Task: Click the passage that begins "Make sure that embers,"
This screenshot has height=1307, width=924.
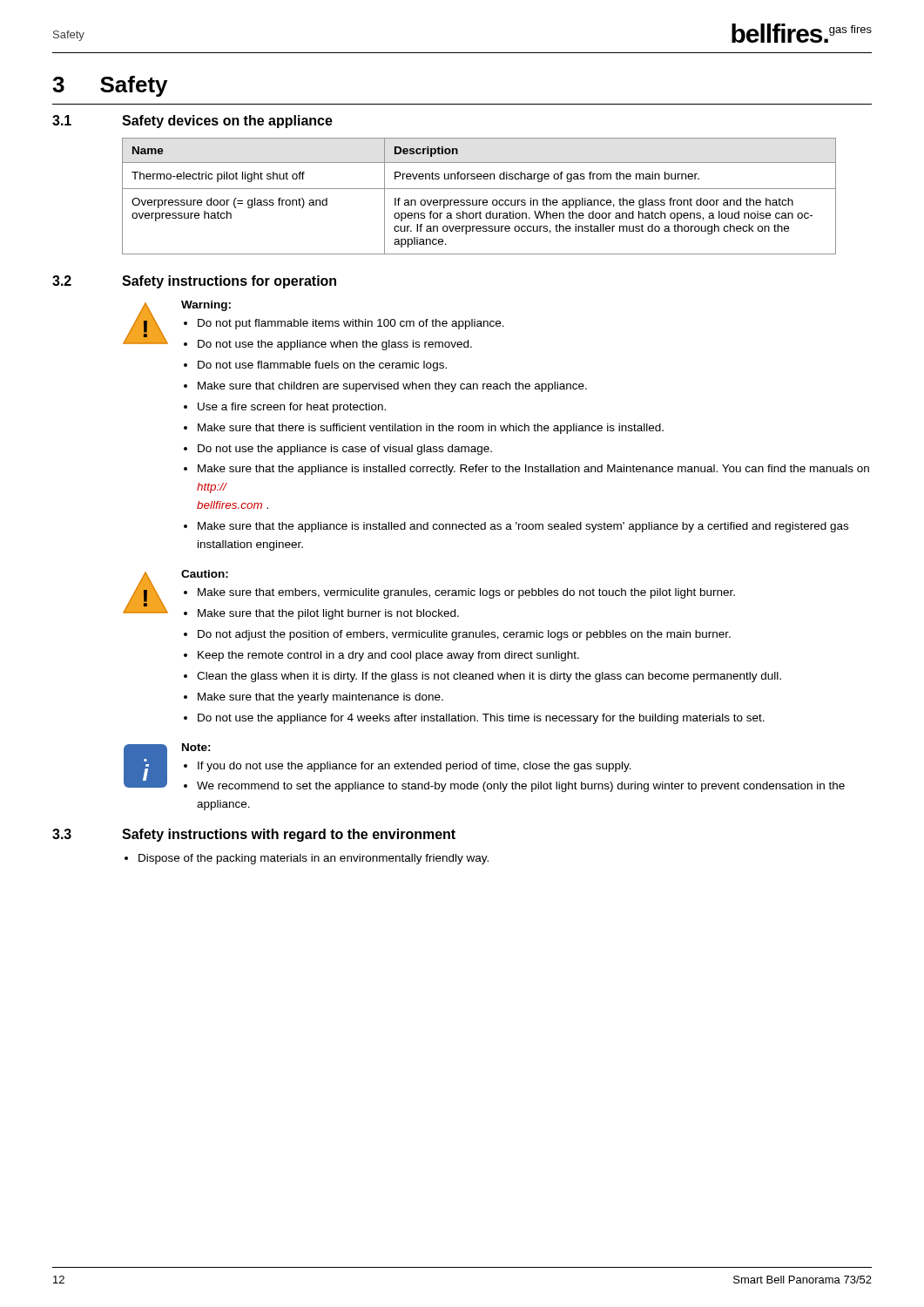Action: click(466, 592)
